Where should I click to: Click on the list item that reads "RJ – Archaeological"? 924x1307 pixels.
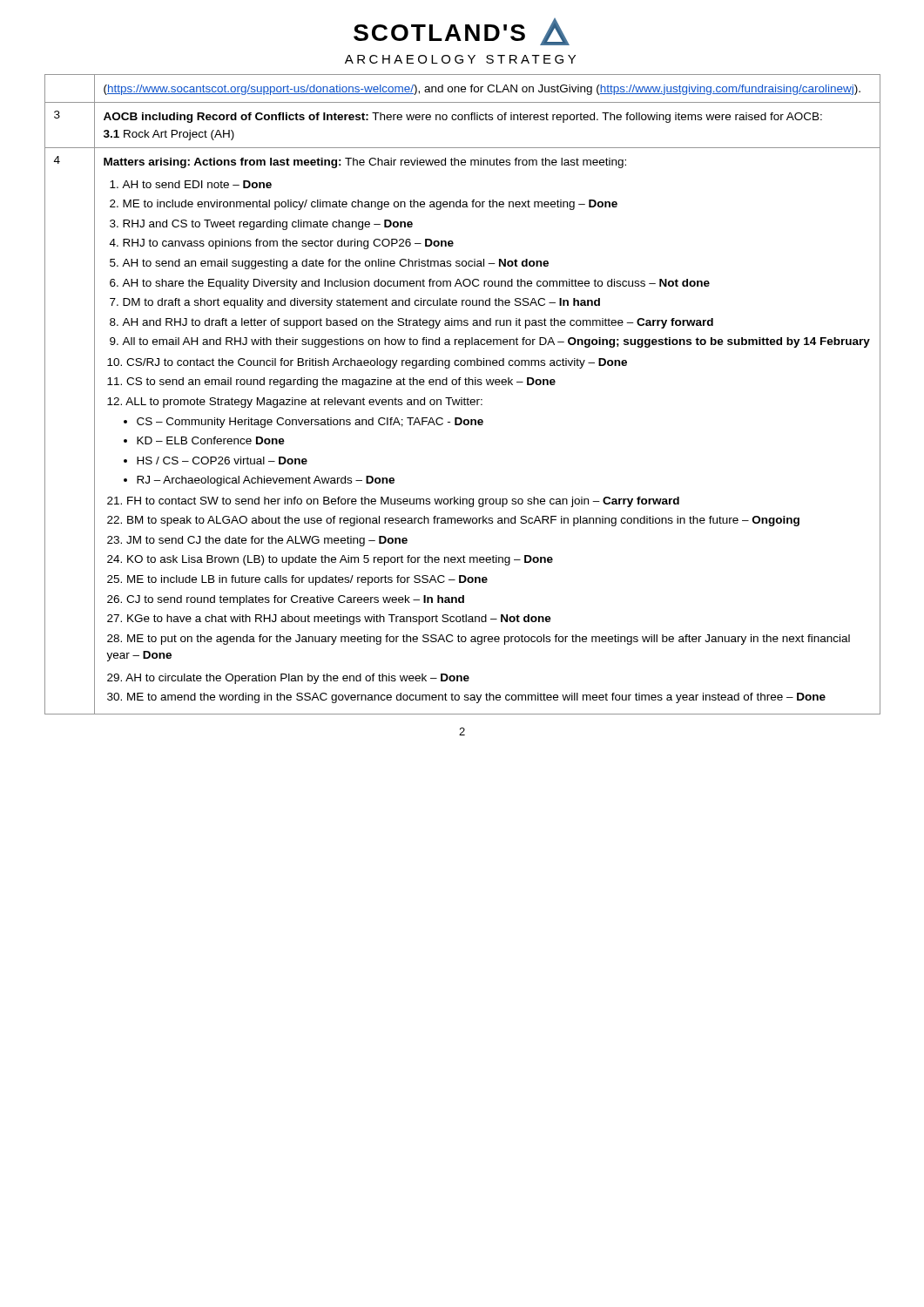pyautogui.click(x=266, y=480)
